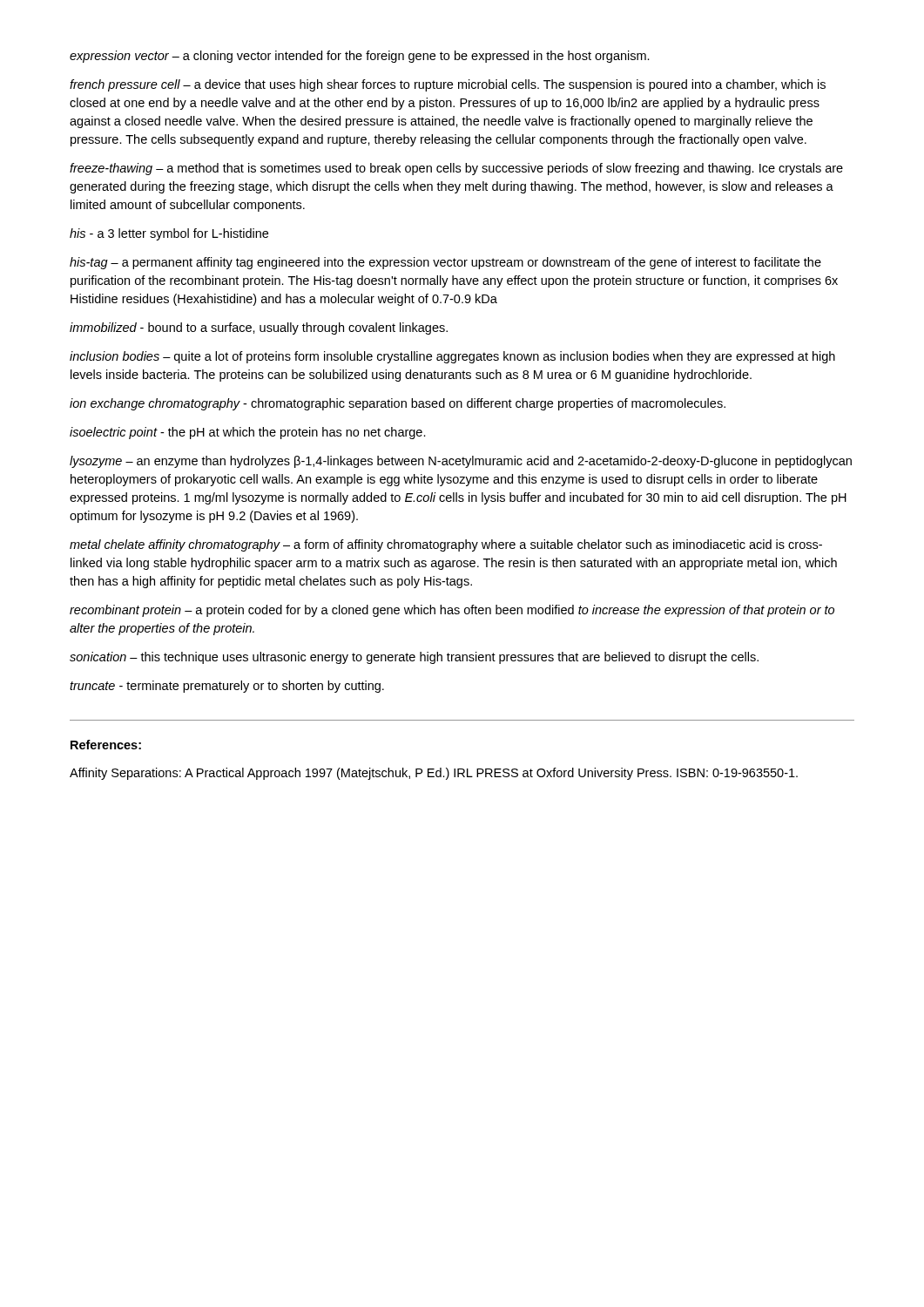Point to the block beginning "inclusion bodies – quite"
924x1307 pixels.
coord(453,366)
